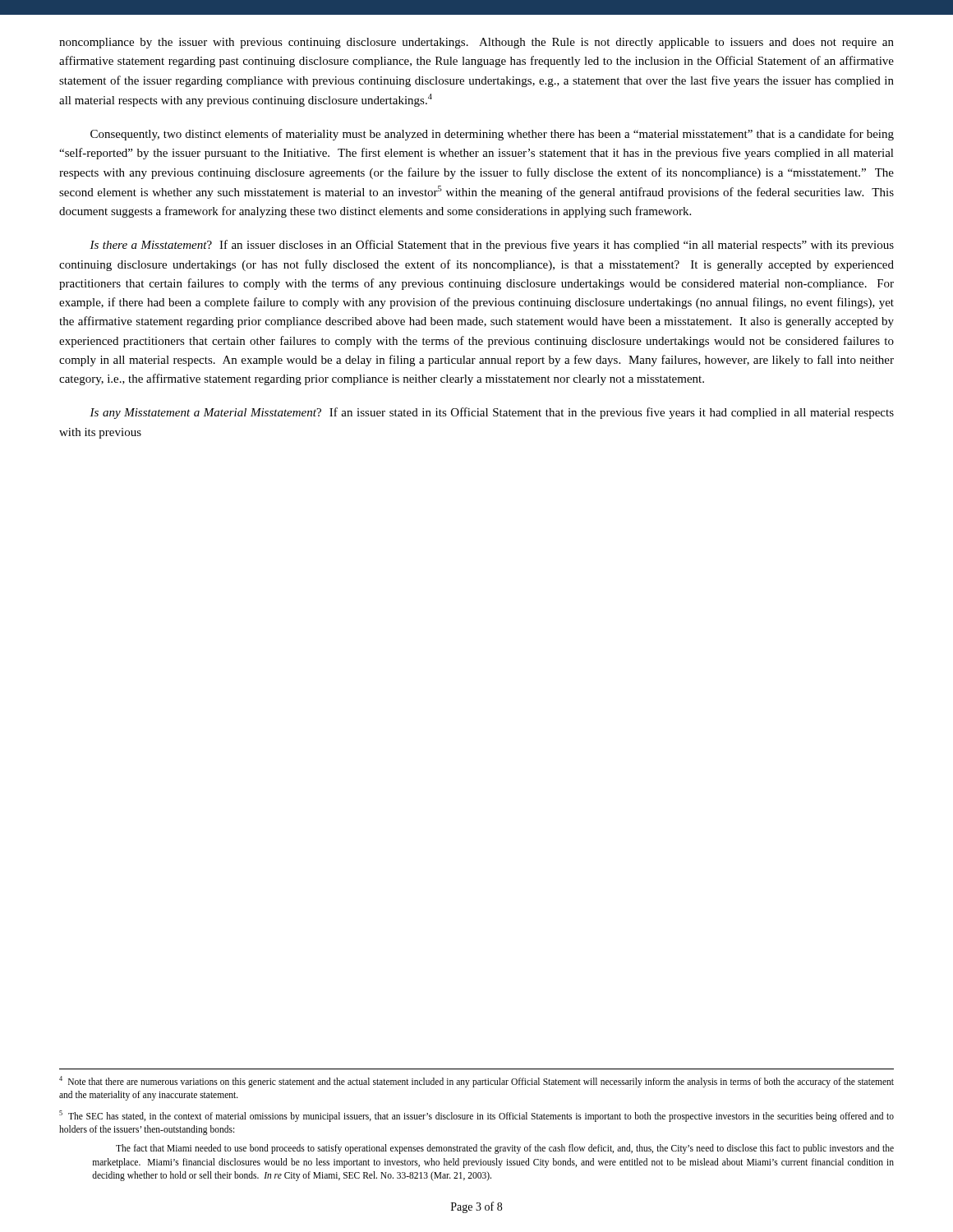
Task: Click on the footnote that says "5 The SEC has stated, in the"
Action: click(476, 1146)
